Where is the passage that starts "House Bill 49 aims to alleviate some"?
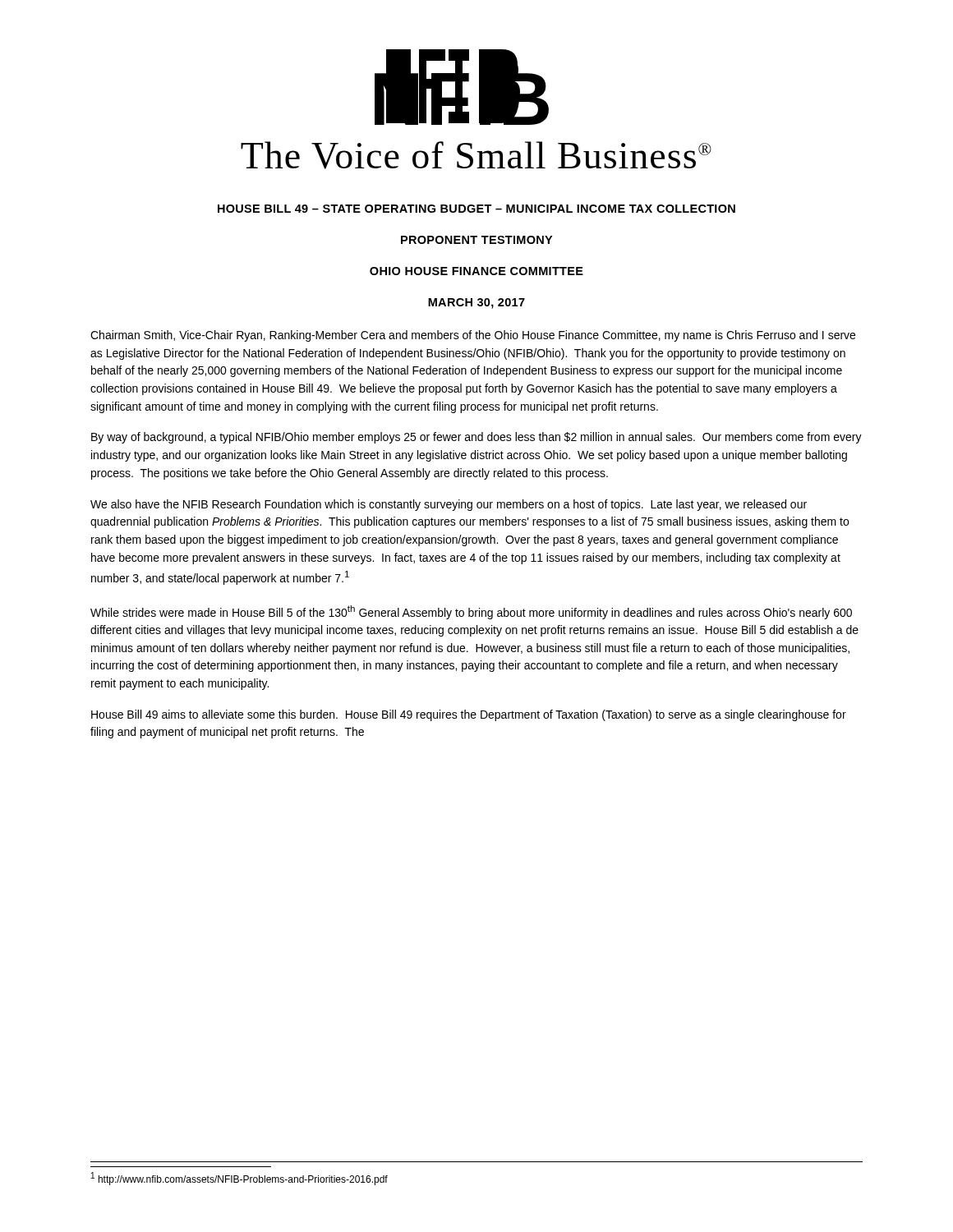This screenshot has width=953, height=1232. (x=468, y=723)
